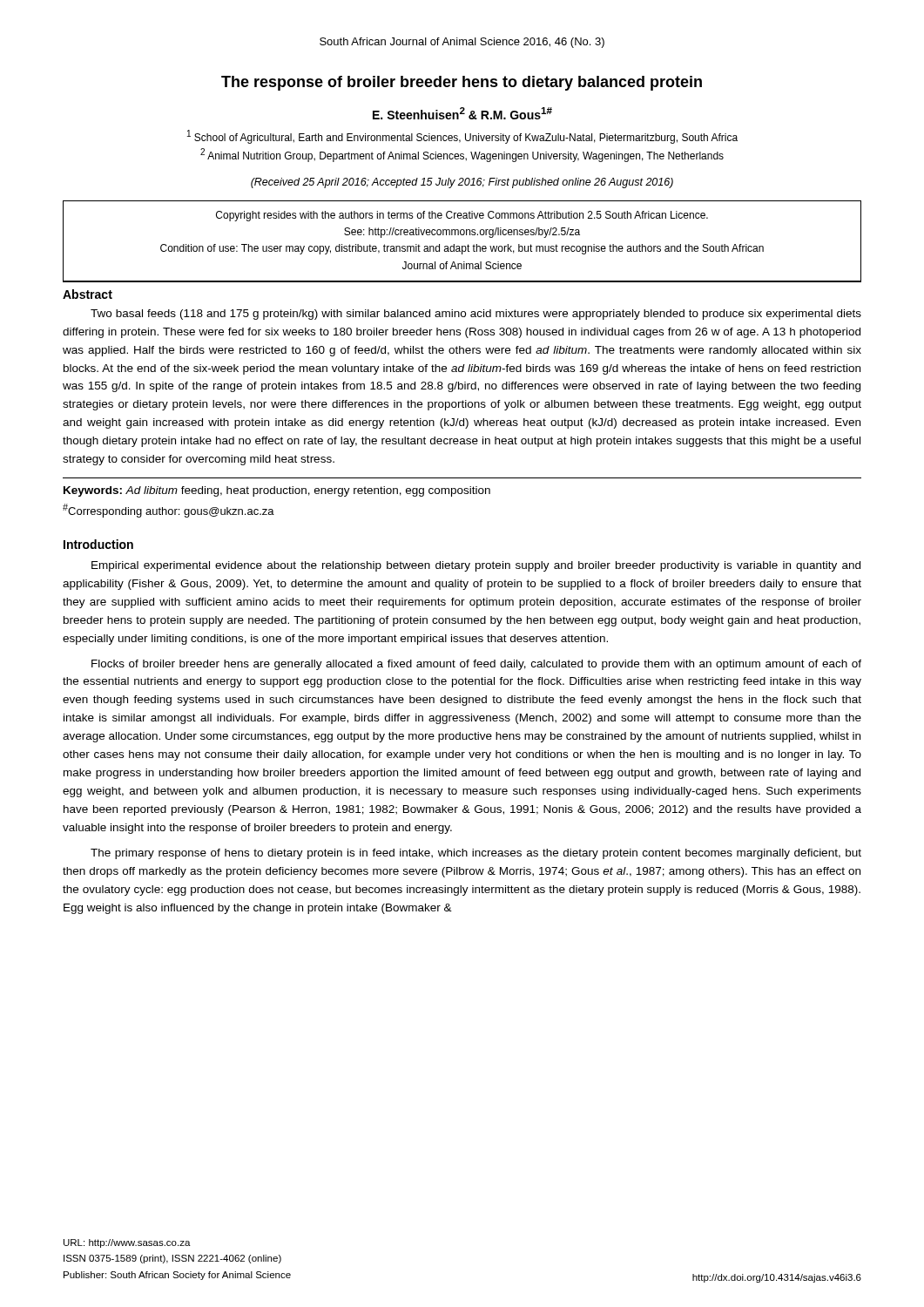Click on the text block containing "The primary response"

462,880
